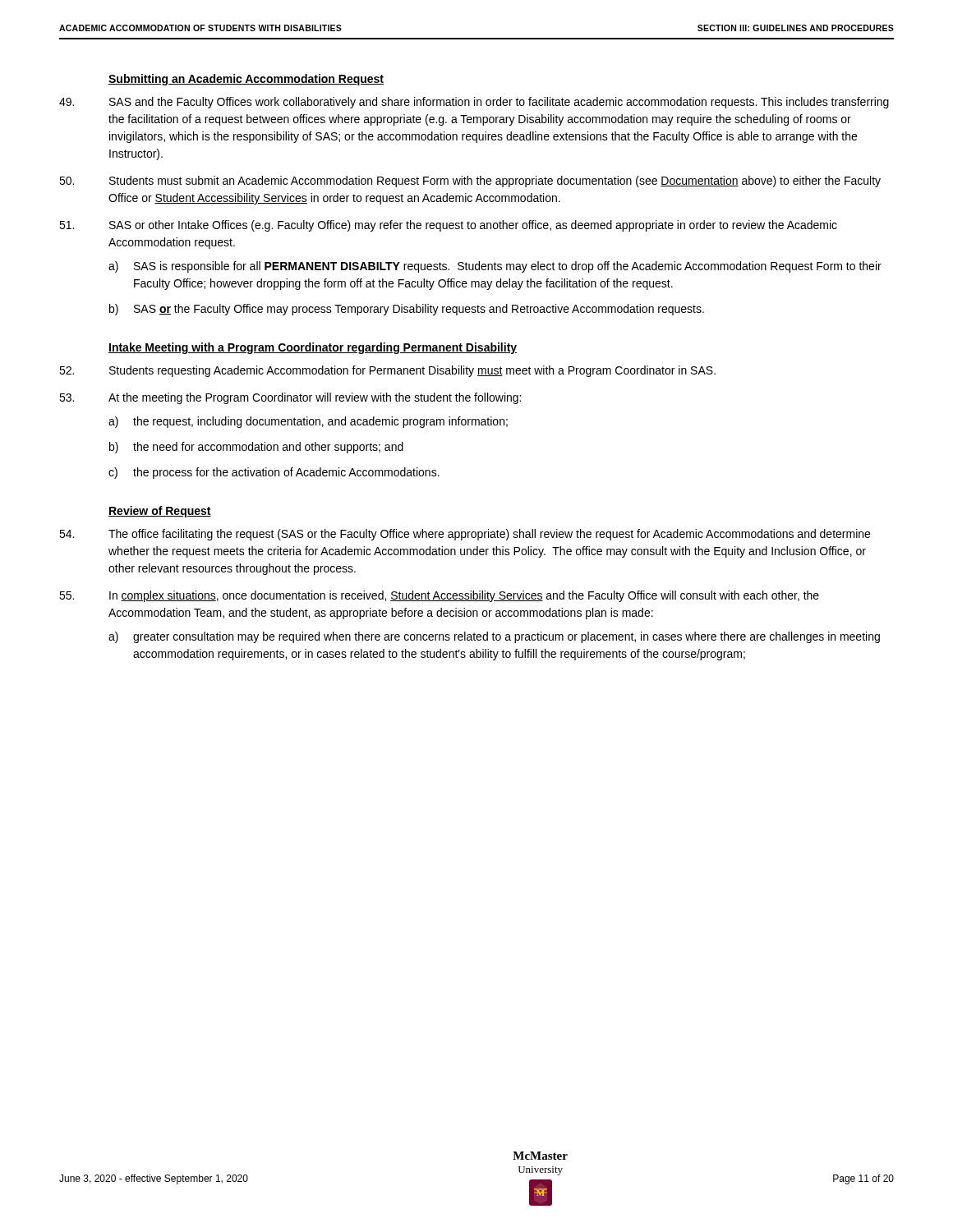
Task: Point to the section header beginning "Intake Meeting with a Program"
Action: tap(313, 347)
